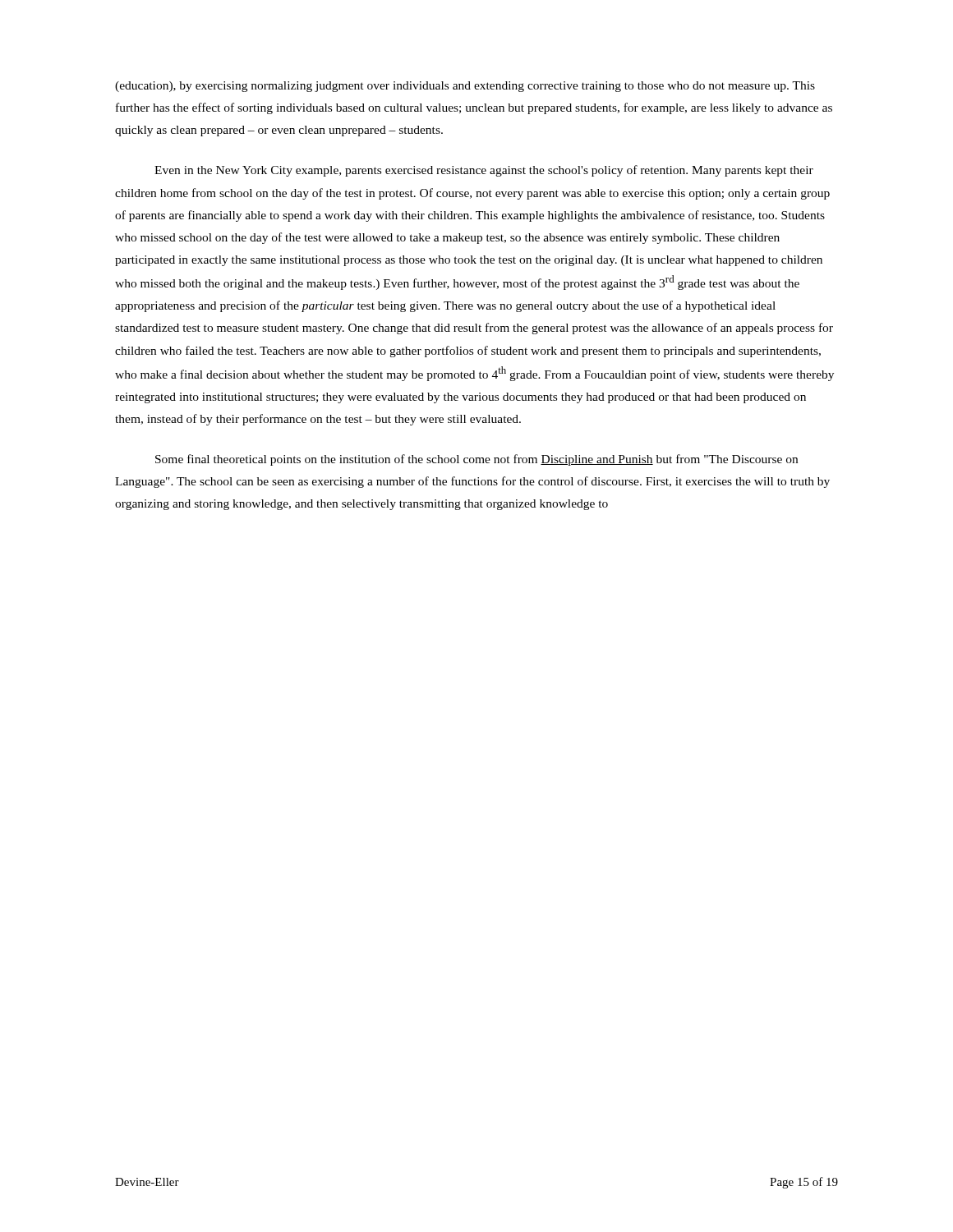The image size is (953, 1232).
Task: Click the passage that begins "Even in the New York City"
Action: 476,294
